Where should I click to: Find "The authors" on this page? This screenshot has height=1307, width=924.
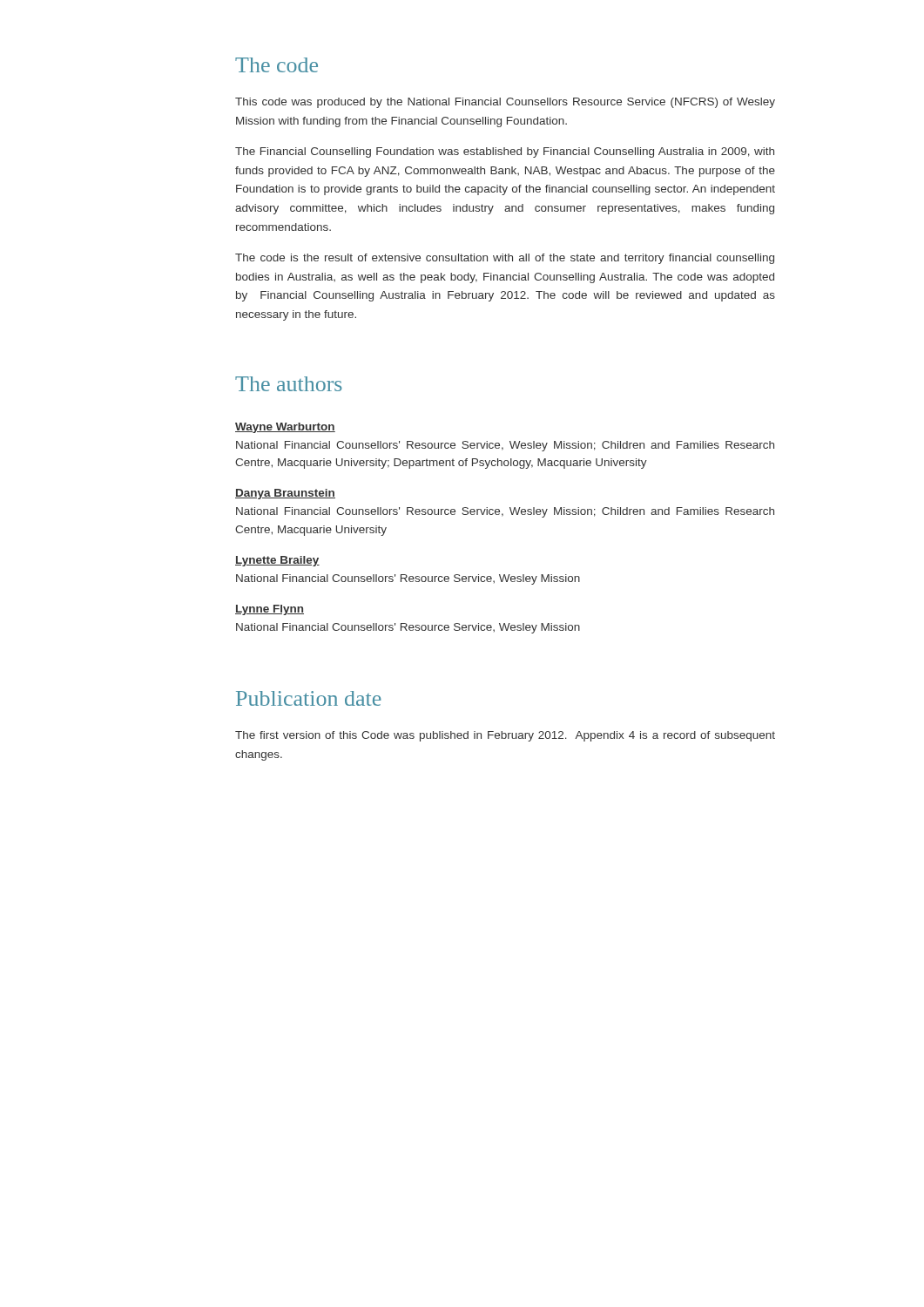[x=289, y=384]
